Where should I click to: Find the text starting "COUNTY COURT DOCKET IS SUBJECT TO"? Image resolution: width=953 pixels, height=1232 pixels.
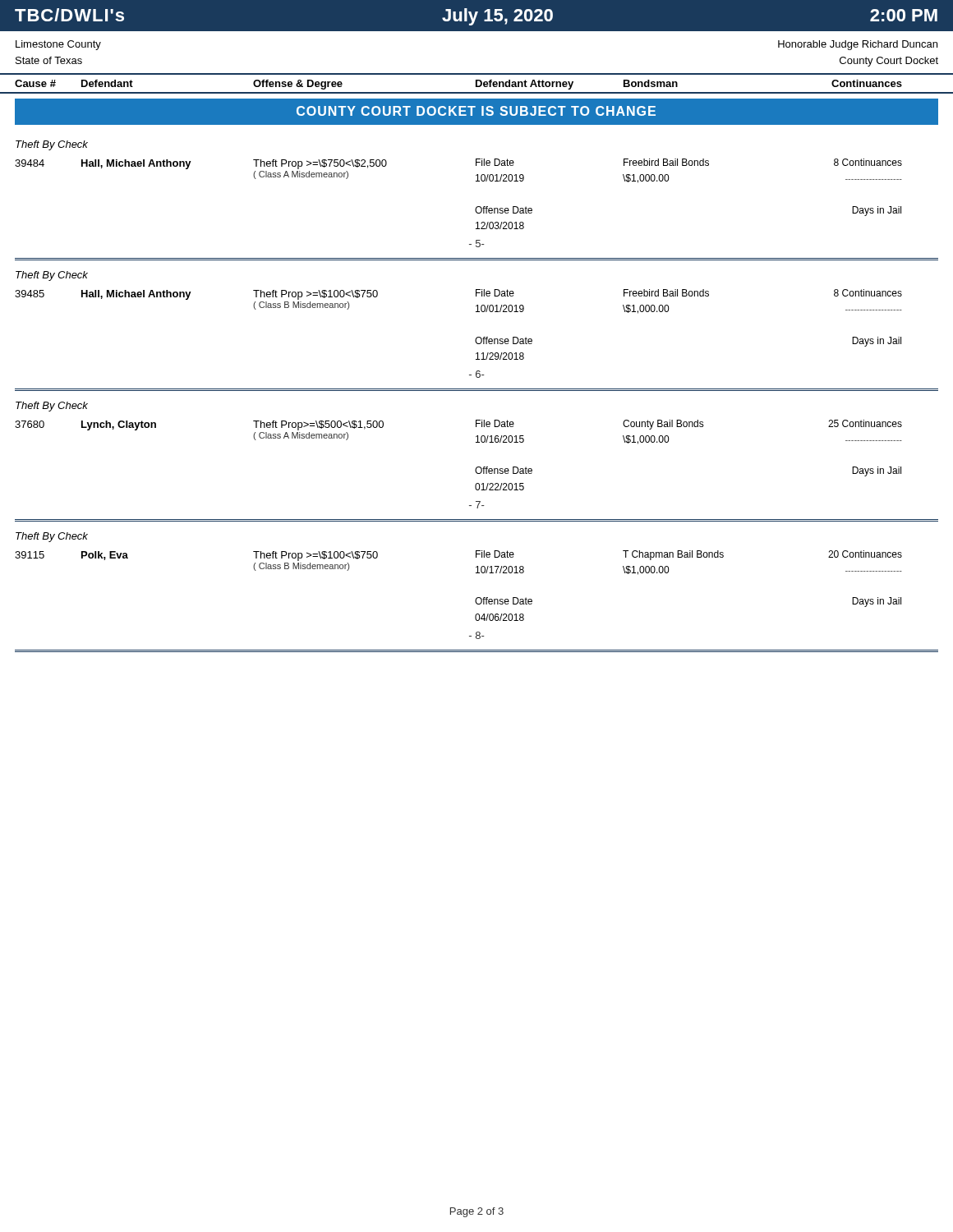476,111
